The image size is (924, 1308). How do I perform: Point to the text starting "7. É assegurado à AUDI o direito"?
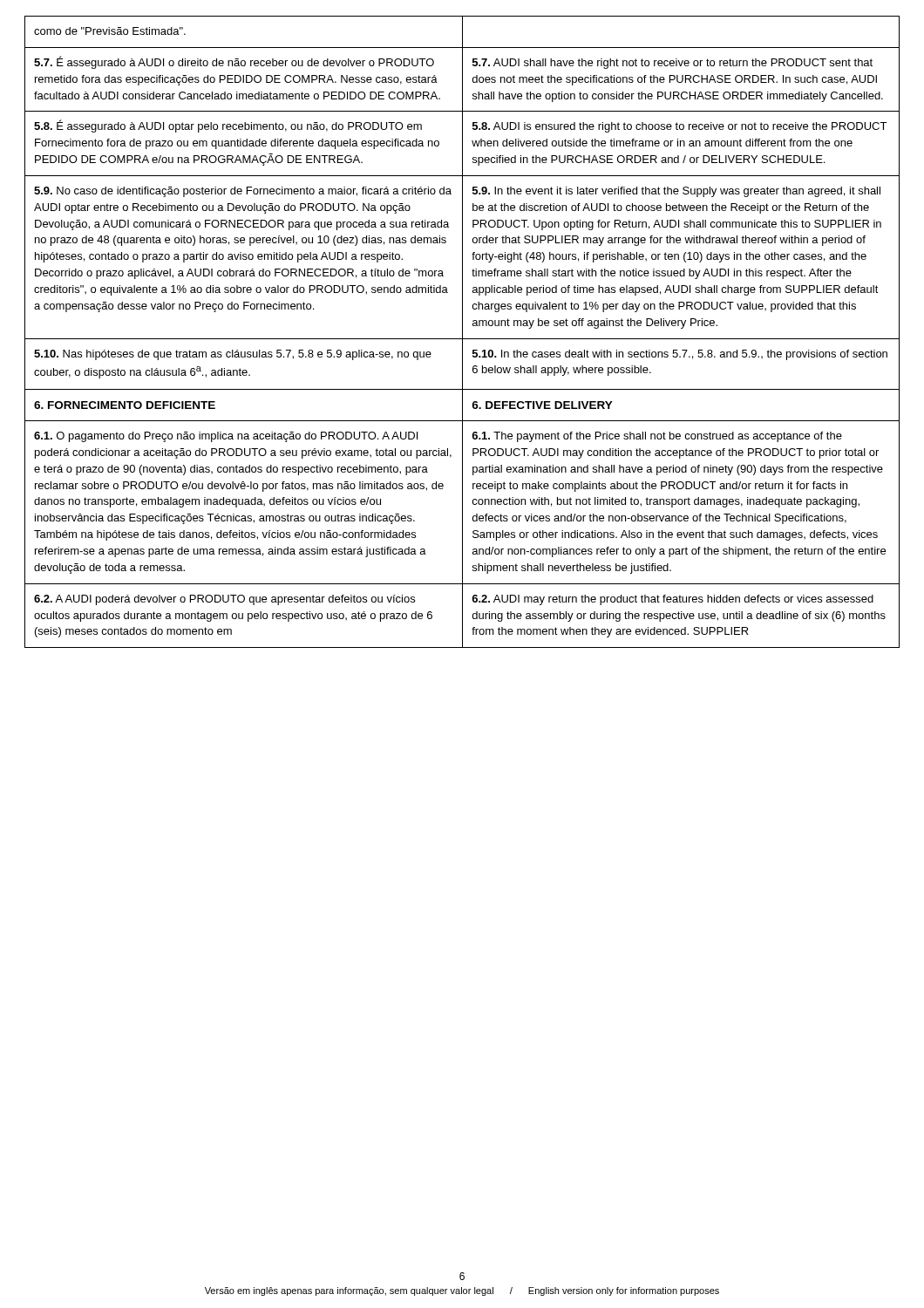pyautogui.click(x=244, y=79)
